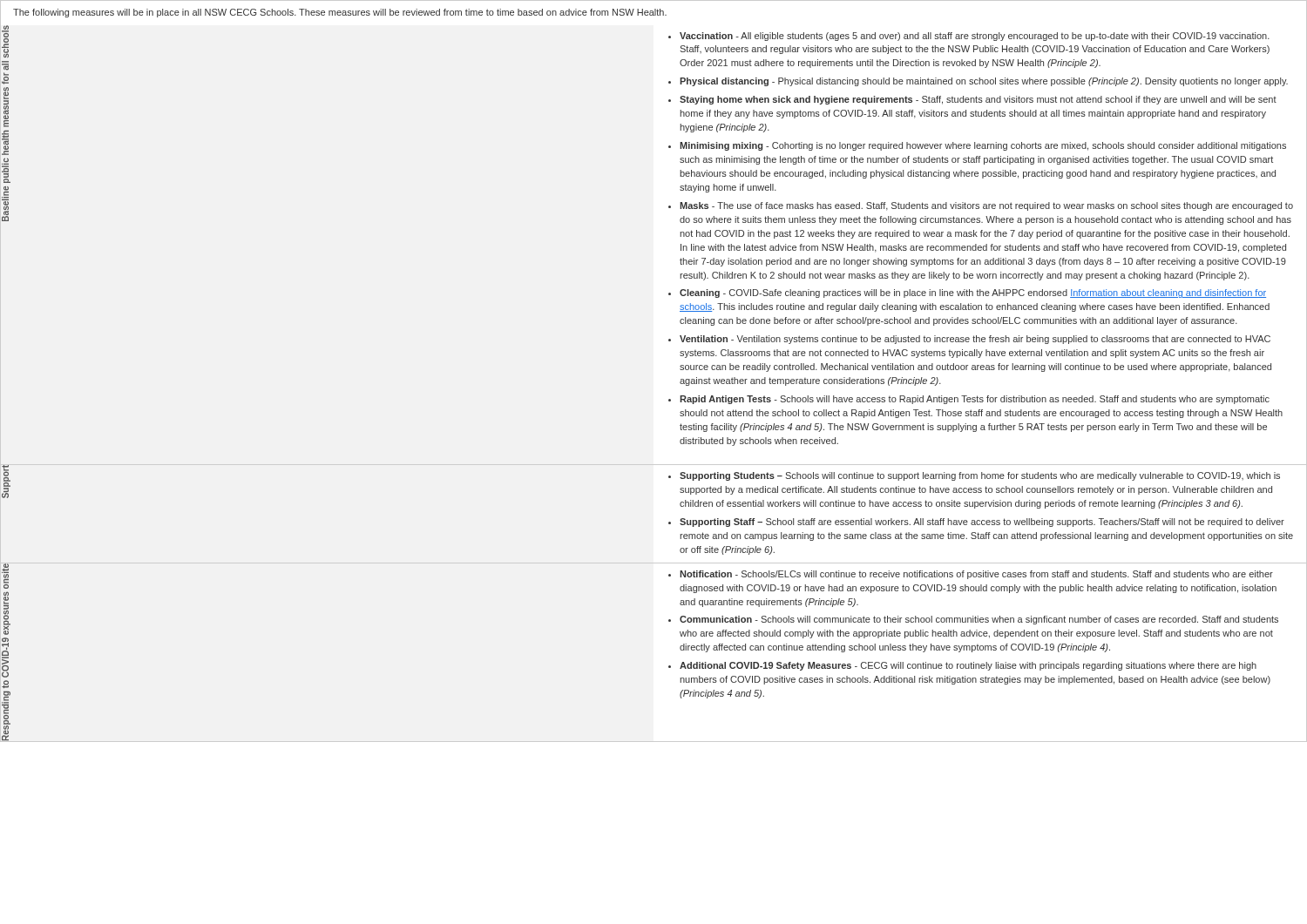Navigate to the region starting "Notification - Schools/ELCs will continue to receive"
The height and width of the screenshot is (924, 1307).
(978, 587)
